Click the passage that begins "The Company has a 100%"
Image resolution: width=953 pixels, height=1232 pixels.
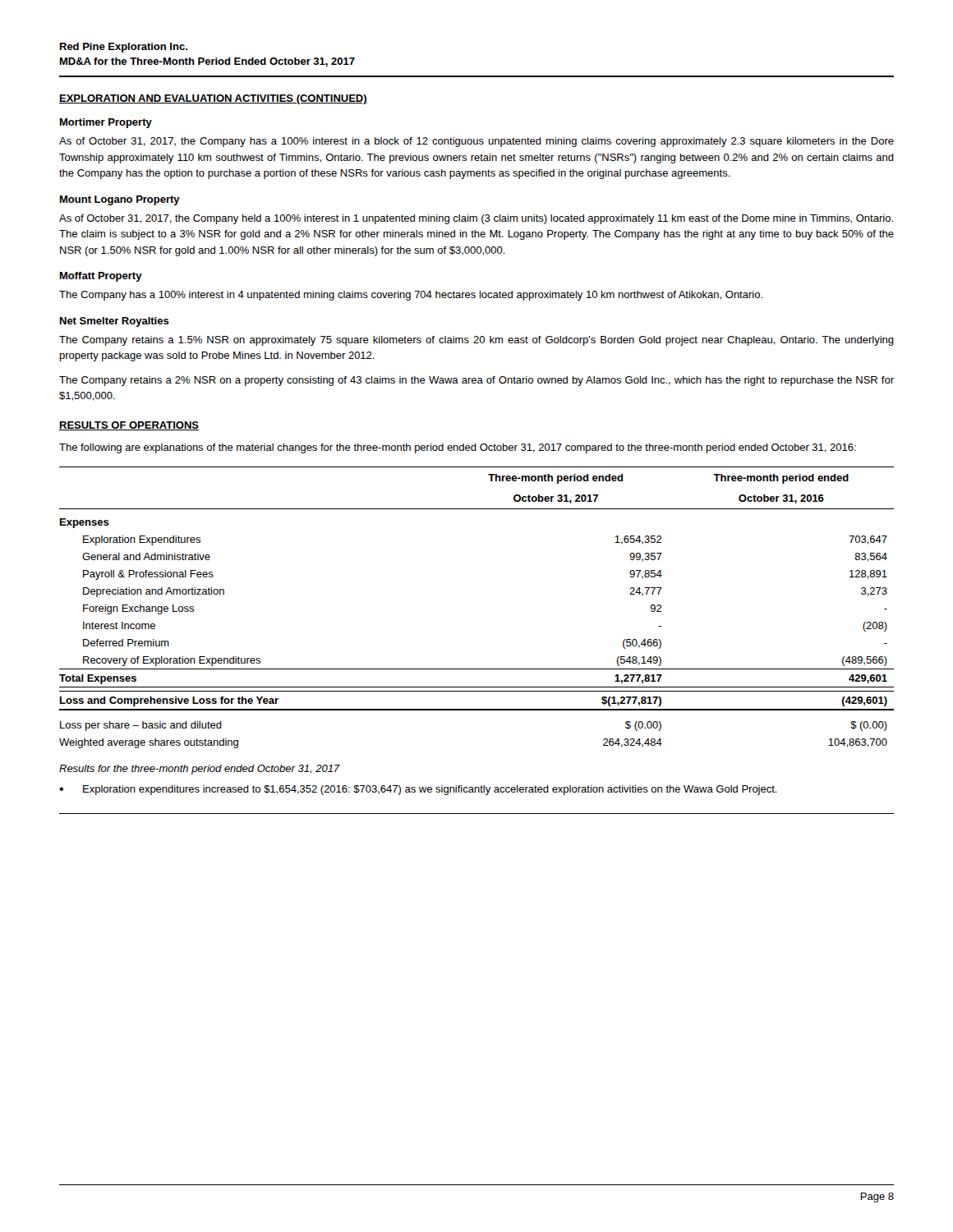(411, 295)
